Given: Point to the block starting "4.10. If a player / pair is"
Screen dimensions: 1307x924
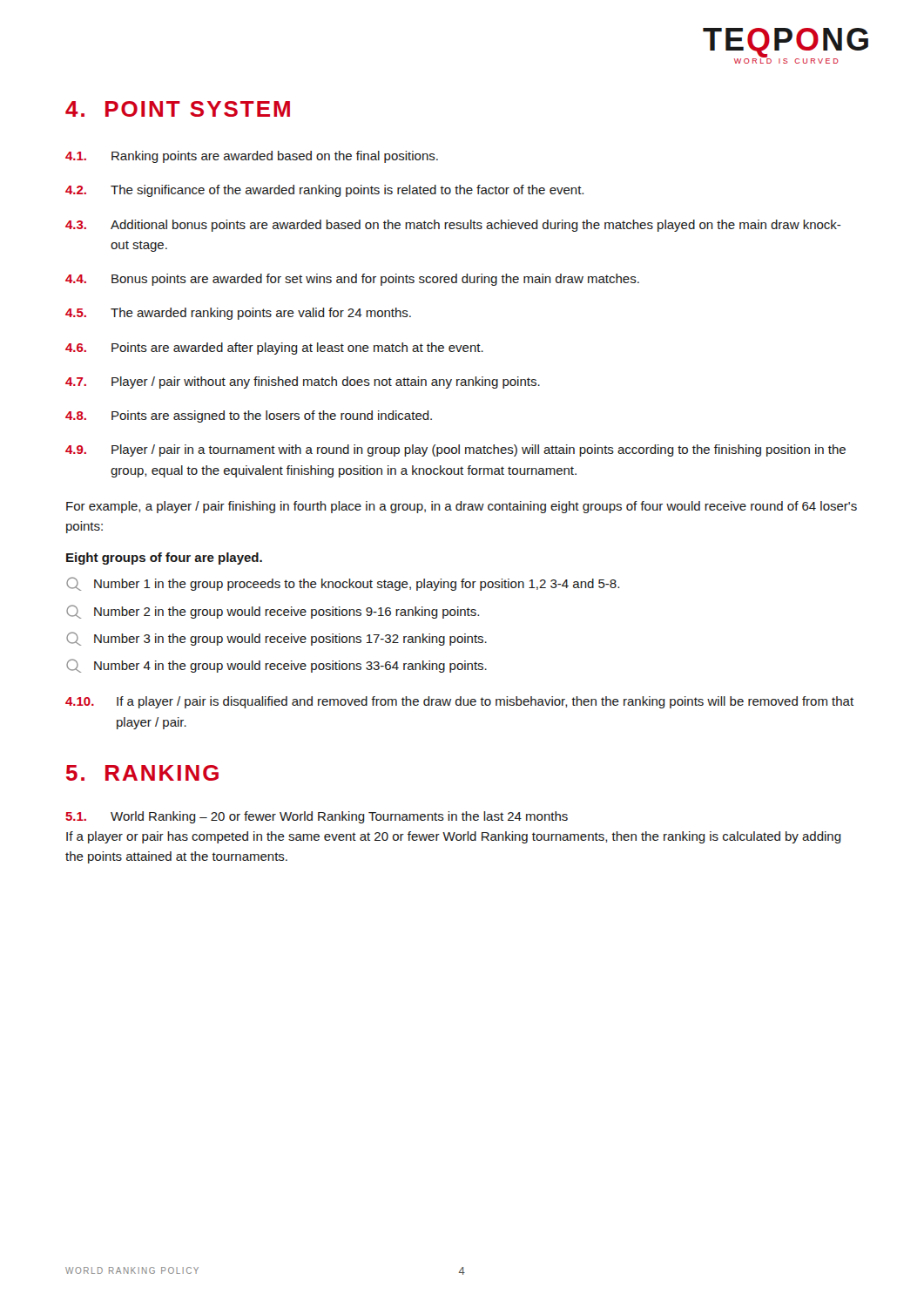Looking at the screenshot, I should pos(462,711).
